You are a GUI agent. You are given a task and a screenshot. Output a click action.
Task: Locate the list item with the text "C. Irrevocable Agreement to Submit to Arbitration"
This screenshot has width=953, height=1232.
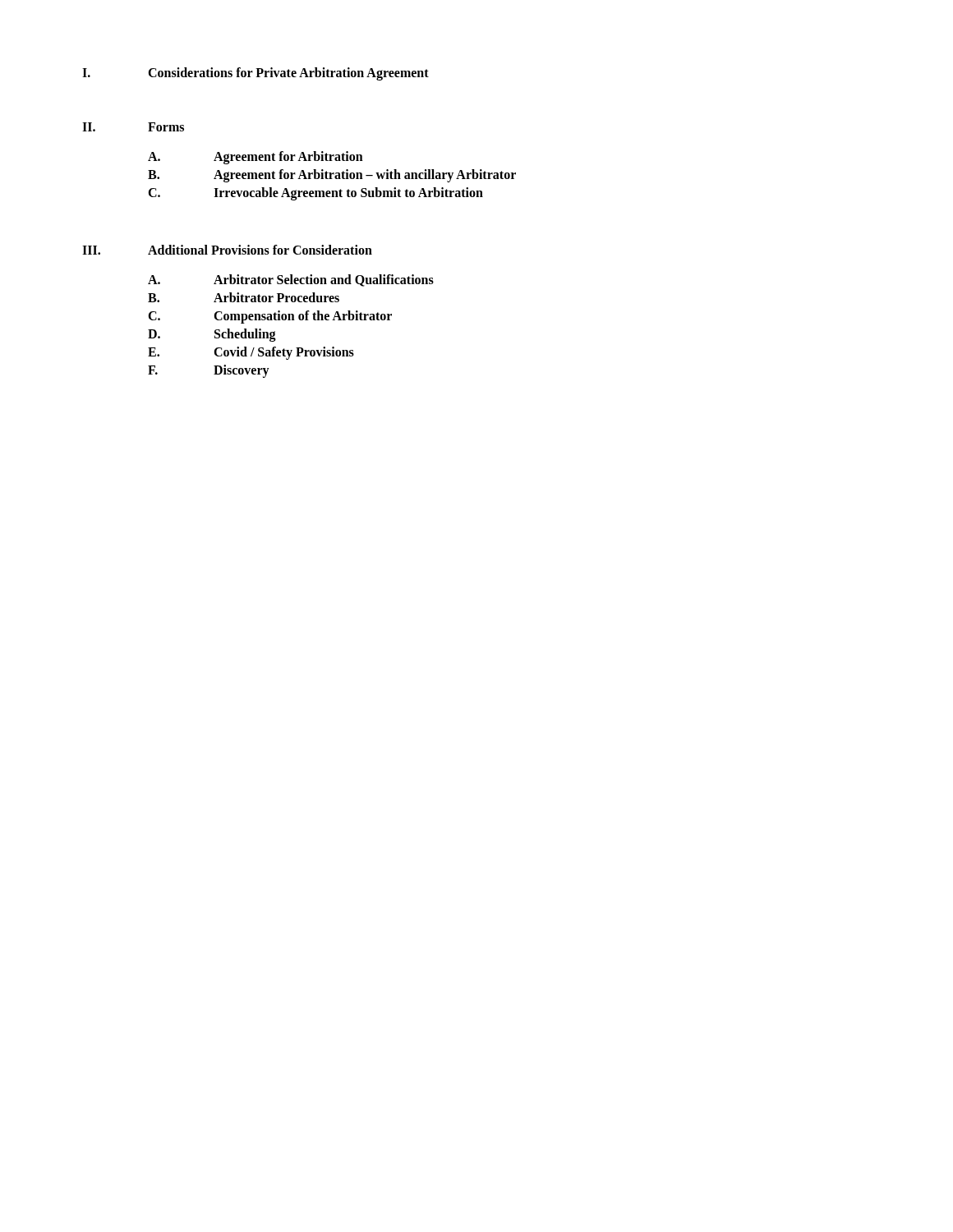[315, 193]
